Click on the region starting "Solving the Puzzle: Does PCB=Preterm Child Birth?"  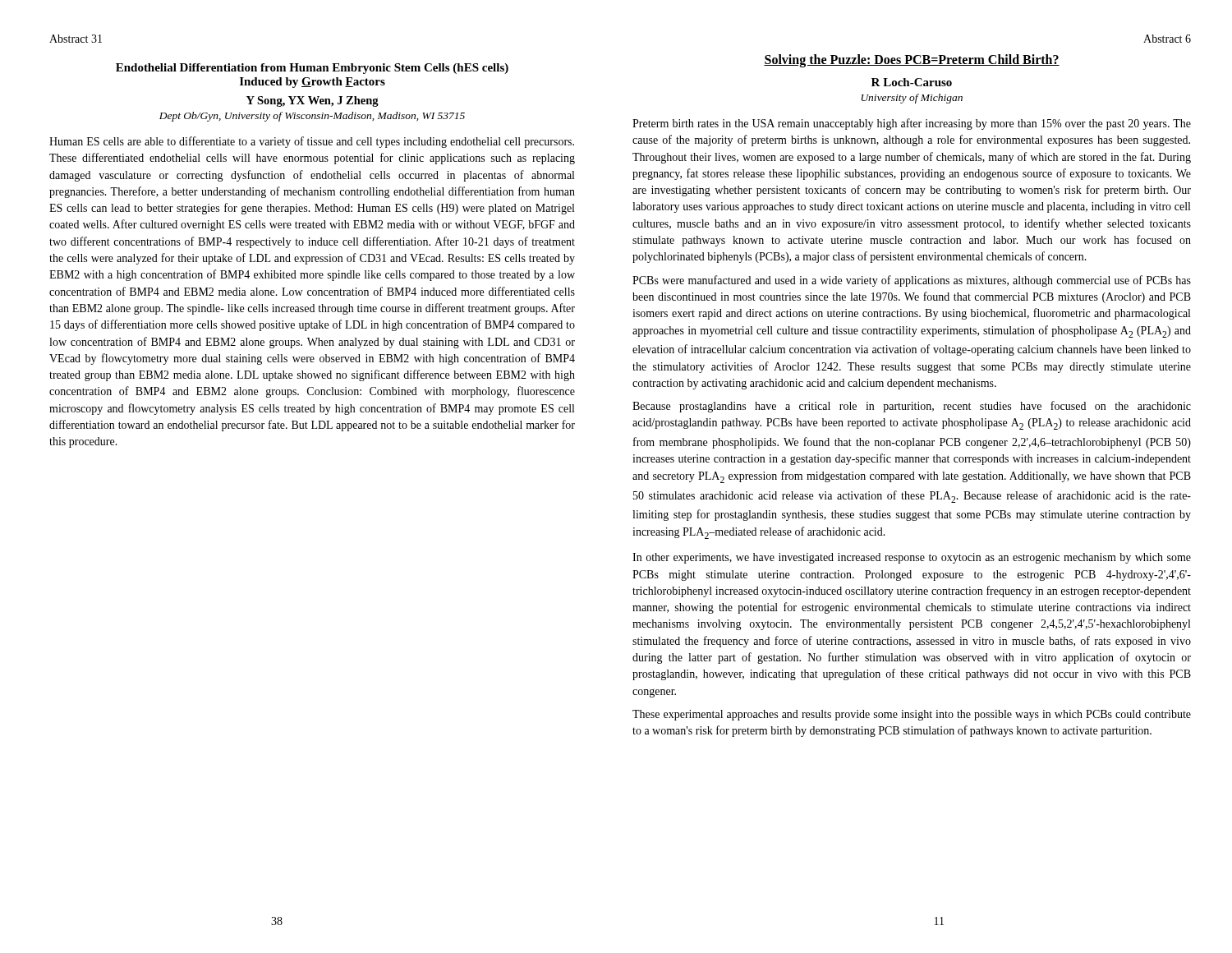(912, 60)
